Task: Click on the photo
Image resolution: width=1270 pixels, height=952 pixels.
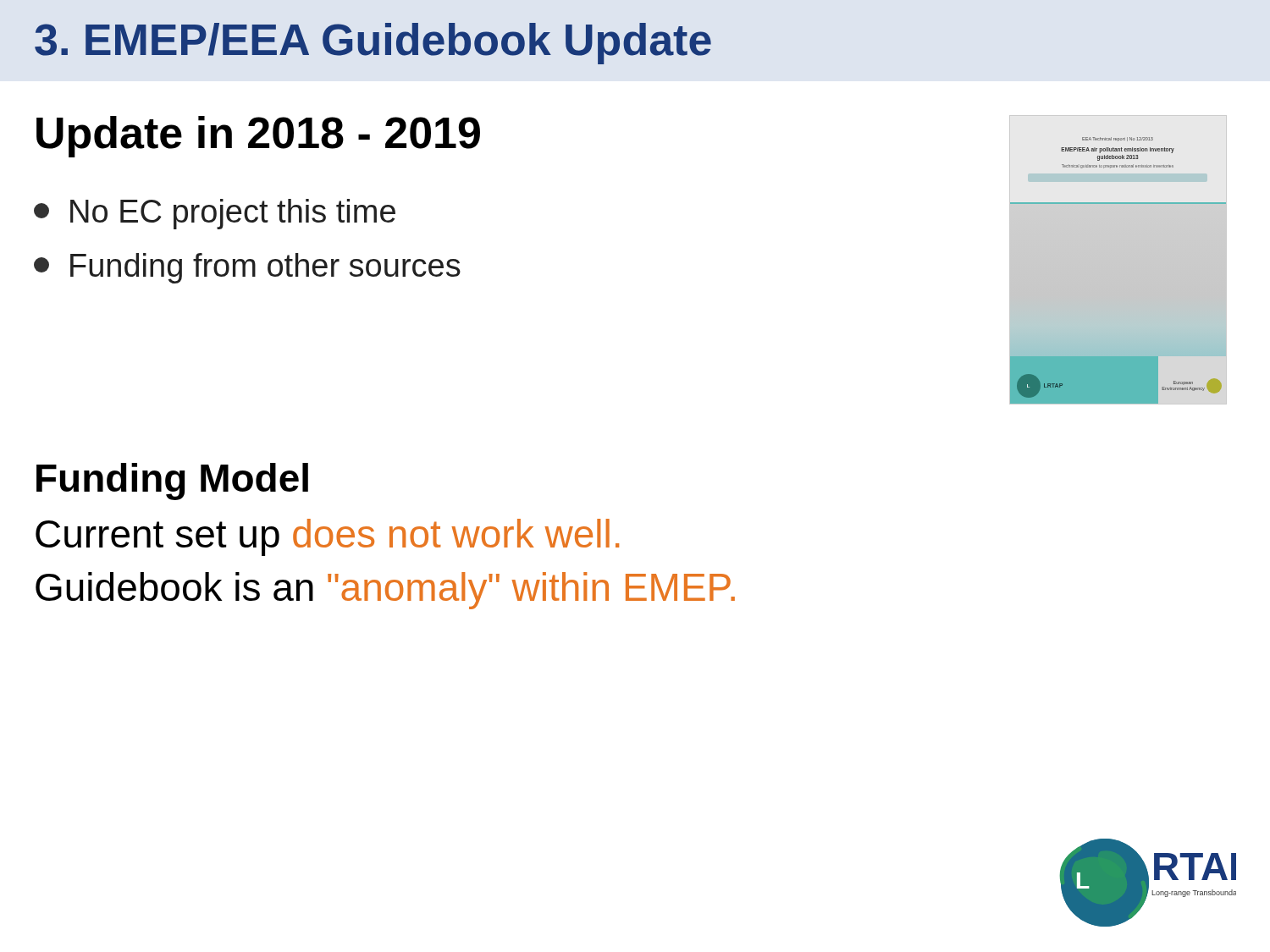Action: (1118, 260)
